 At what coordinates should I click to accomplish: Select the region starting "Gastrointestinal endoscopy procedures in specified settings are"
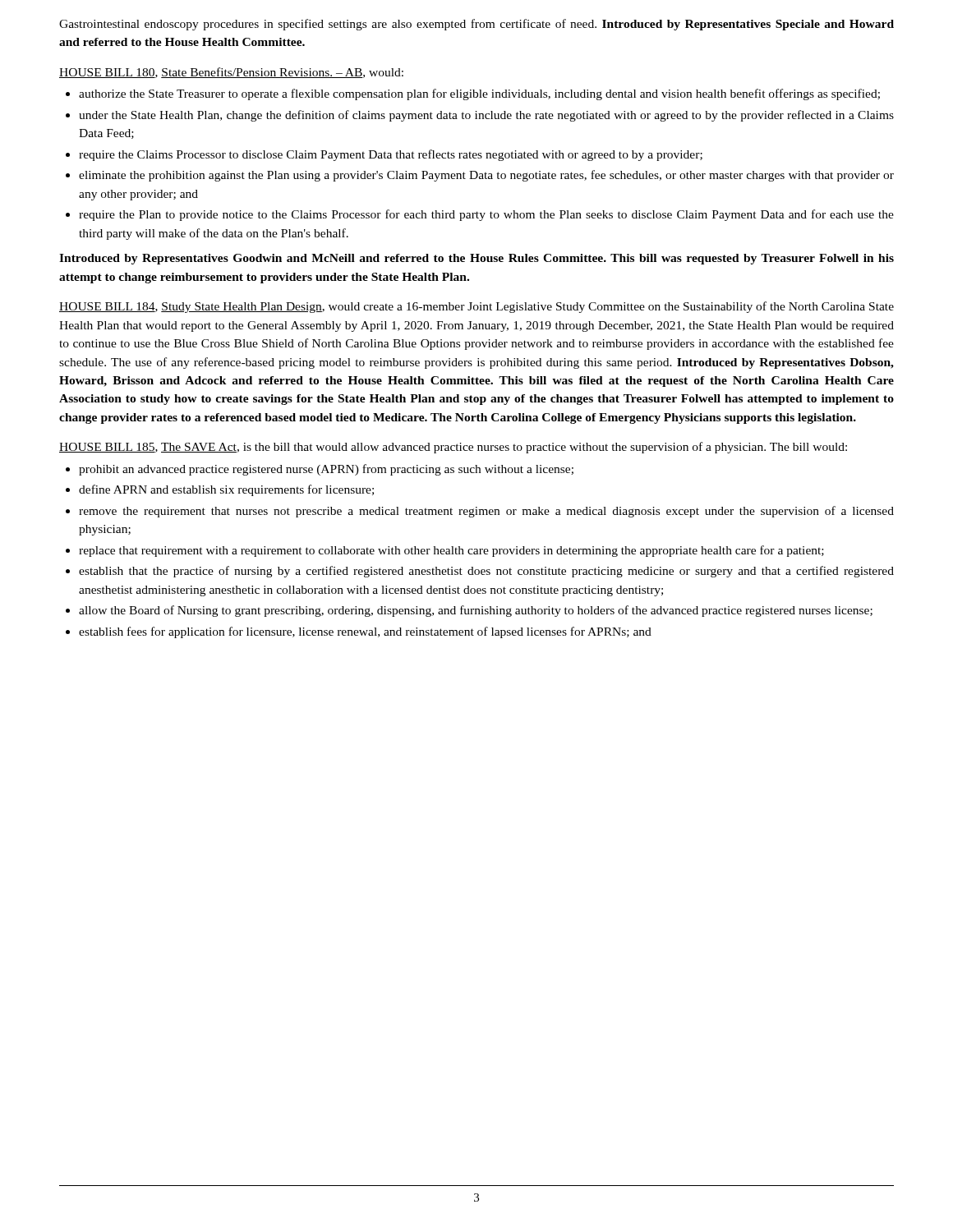pos(476,33)
